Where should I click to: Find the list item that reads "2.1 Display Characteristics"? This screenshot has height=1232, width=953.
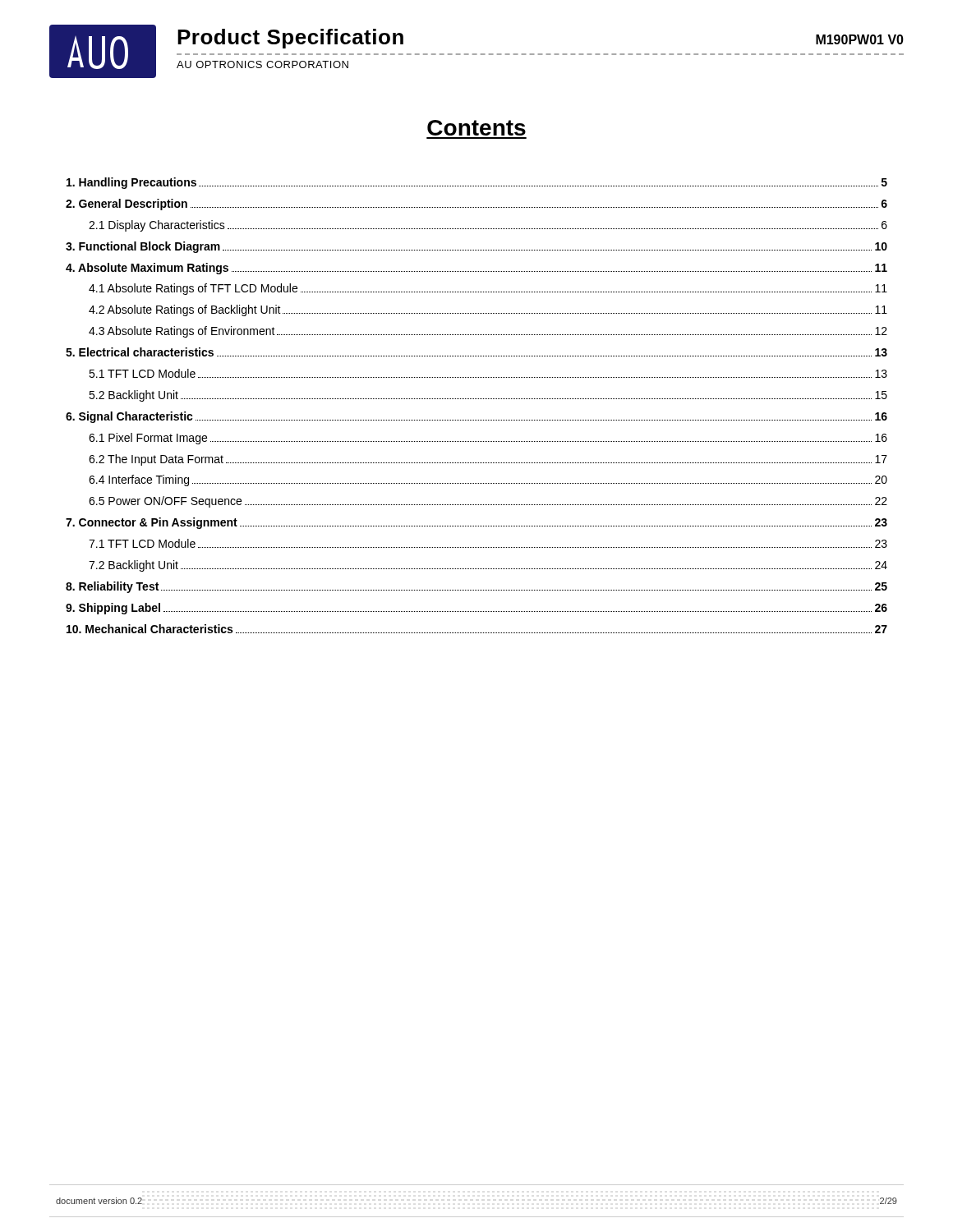point(488,226)
